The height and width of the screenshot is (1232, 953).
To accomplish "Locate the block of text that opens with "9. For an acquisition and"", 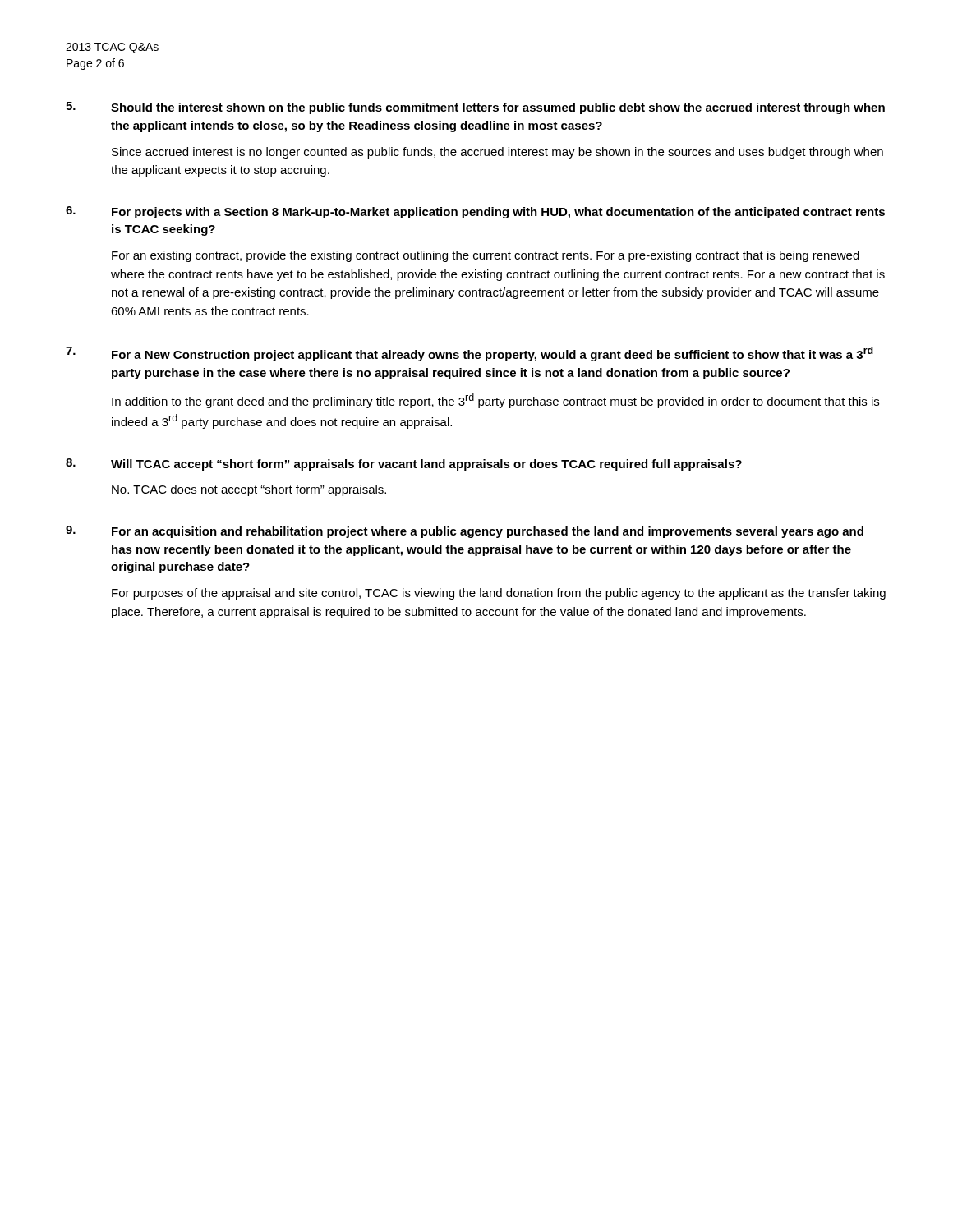I will (465, 532).
